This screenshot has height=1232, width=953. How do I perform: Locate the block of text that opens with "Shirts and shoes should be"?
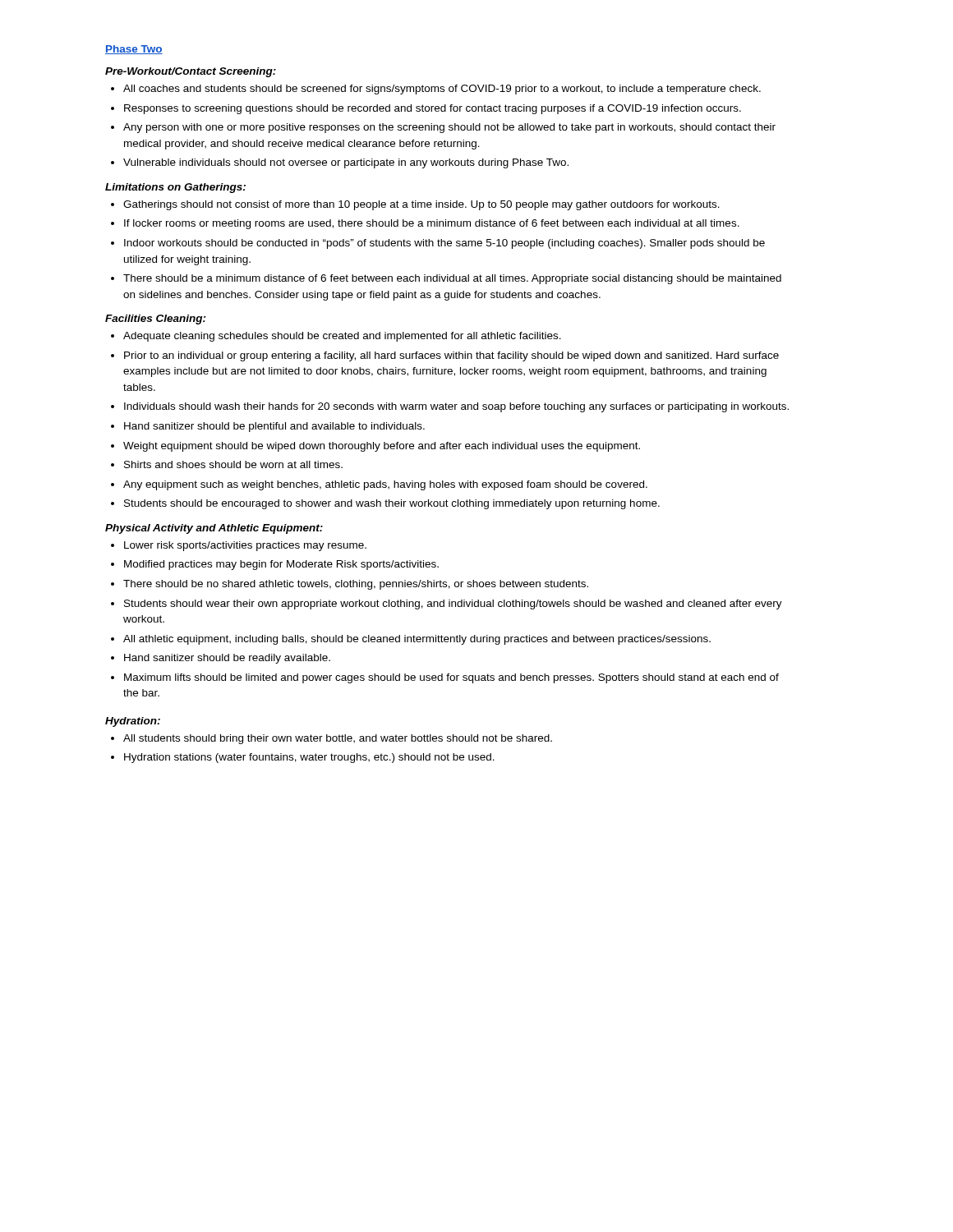[233, 465]
